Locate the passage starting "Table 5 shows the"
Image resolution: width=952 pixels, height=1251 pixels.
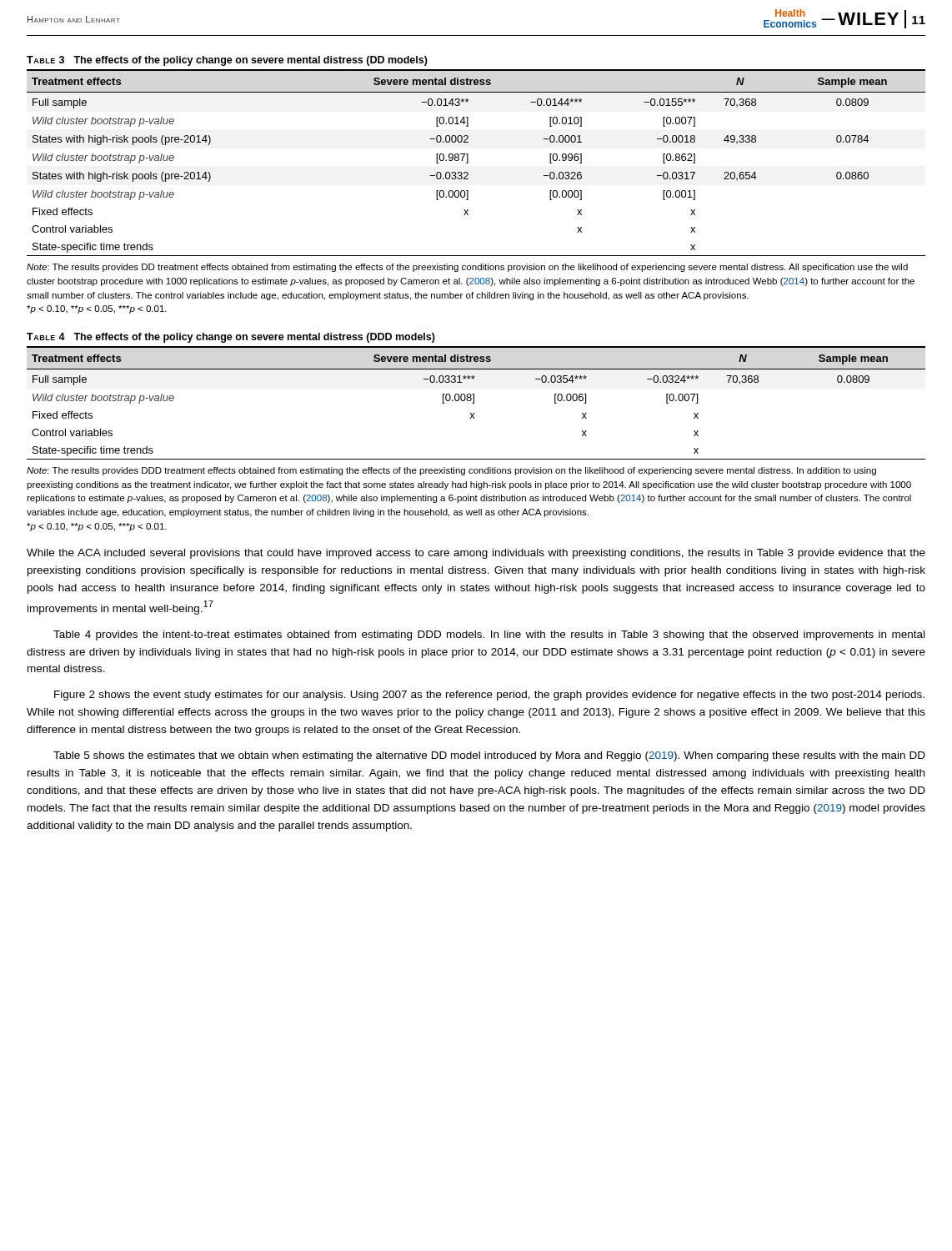coord(476,790)
